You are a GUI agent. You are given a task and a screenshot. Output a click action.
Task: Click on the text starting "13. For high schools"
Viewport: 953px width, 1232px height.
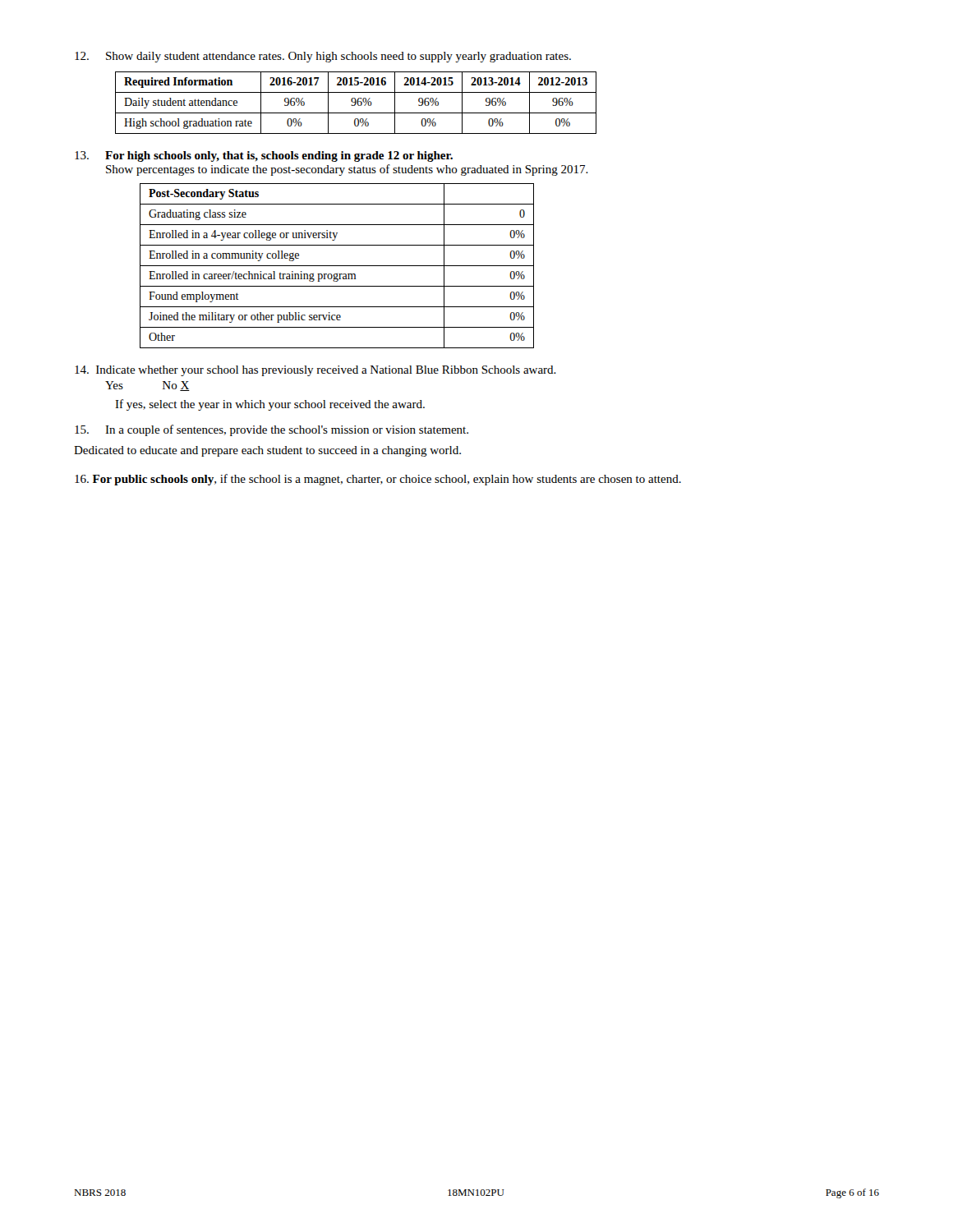point(331,163)
